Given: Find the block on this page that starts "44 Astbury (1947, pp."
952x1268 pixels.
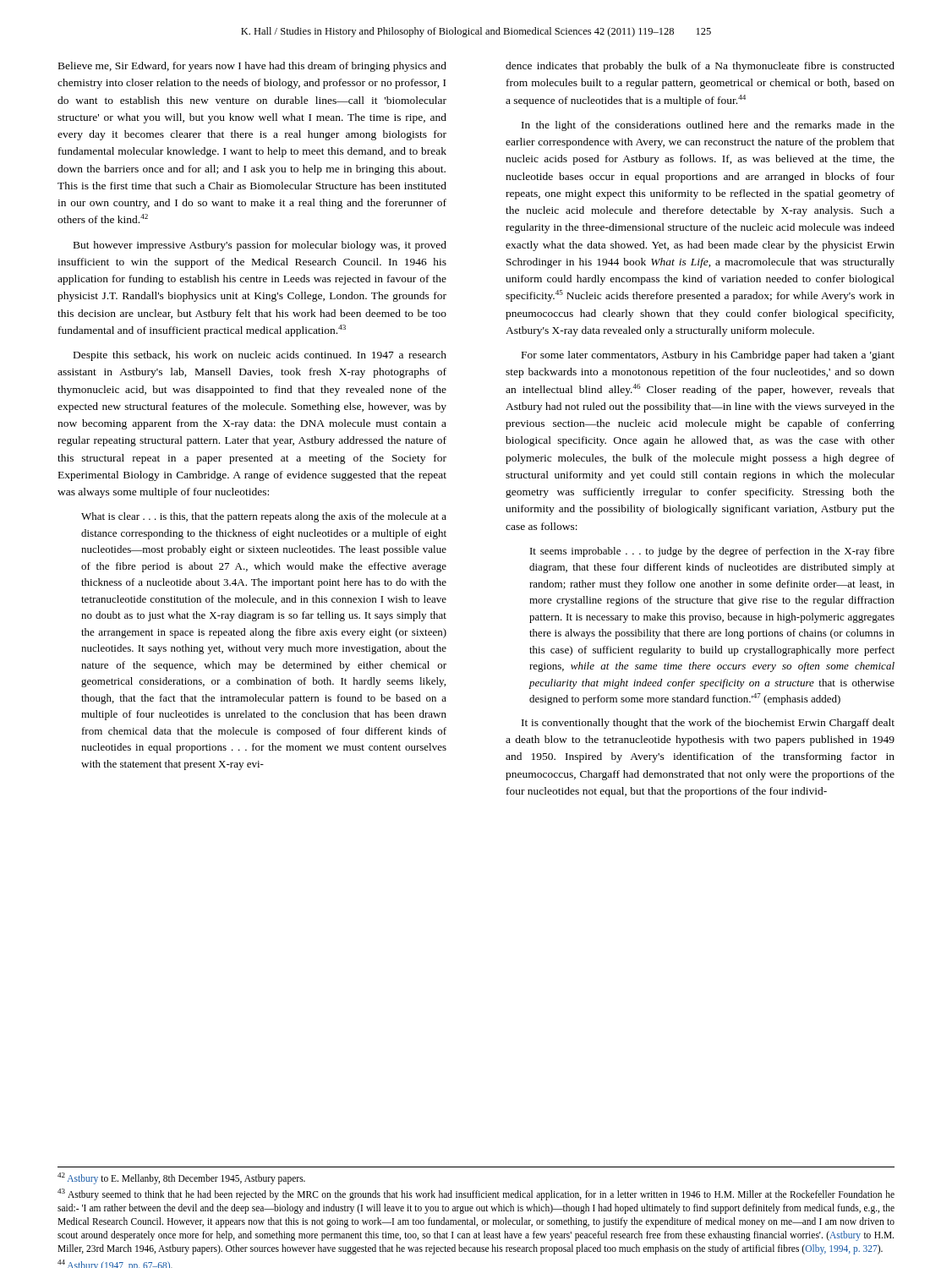Looking at the screenshot, I should click(x=476, y=1263).
